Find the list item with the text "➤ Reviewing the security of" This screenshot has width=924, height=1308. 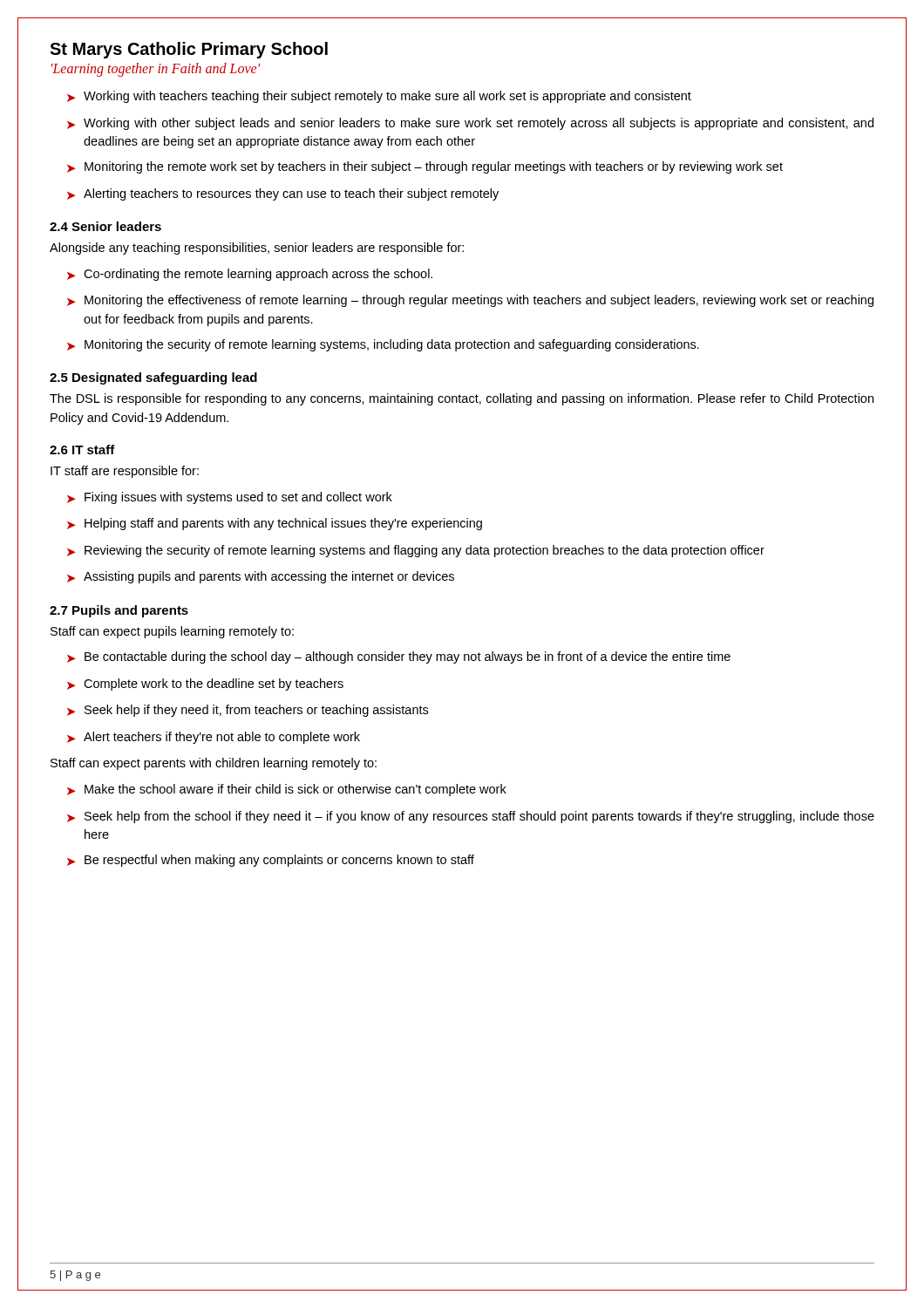(470, 551)
